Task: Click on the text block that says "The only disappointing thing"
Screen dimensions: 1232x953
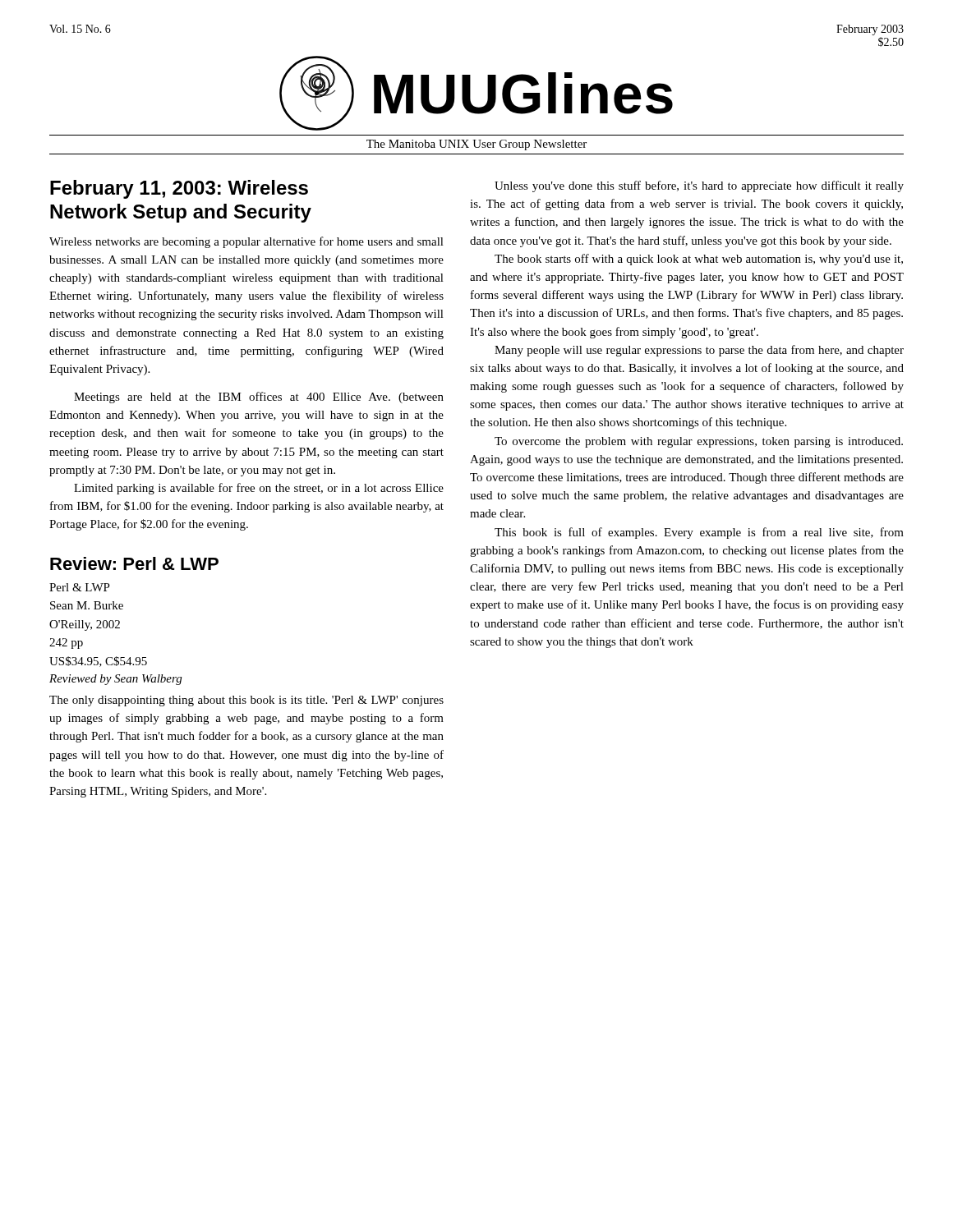Action: (246, 745)
